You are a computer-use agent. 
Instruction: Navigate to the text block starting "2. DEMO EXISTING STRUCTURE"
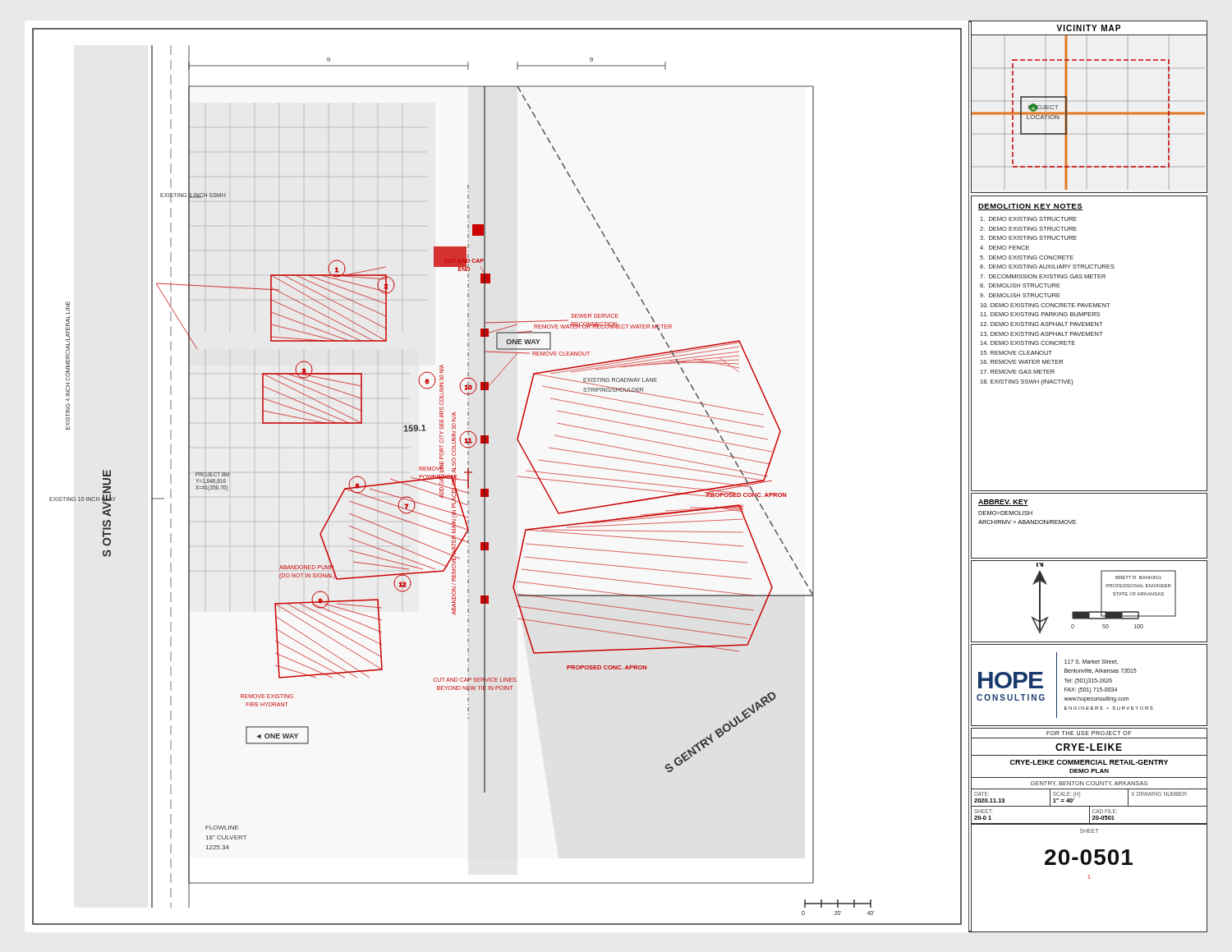(1028, 228)
